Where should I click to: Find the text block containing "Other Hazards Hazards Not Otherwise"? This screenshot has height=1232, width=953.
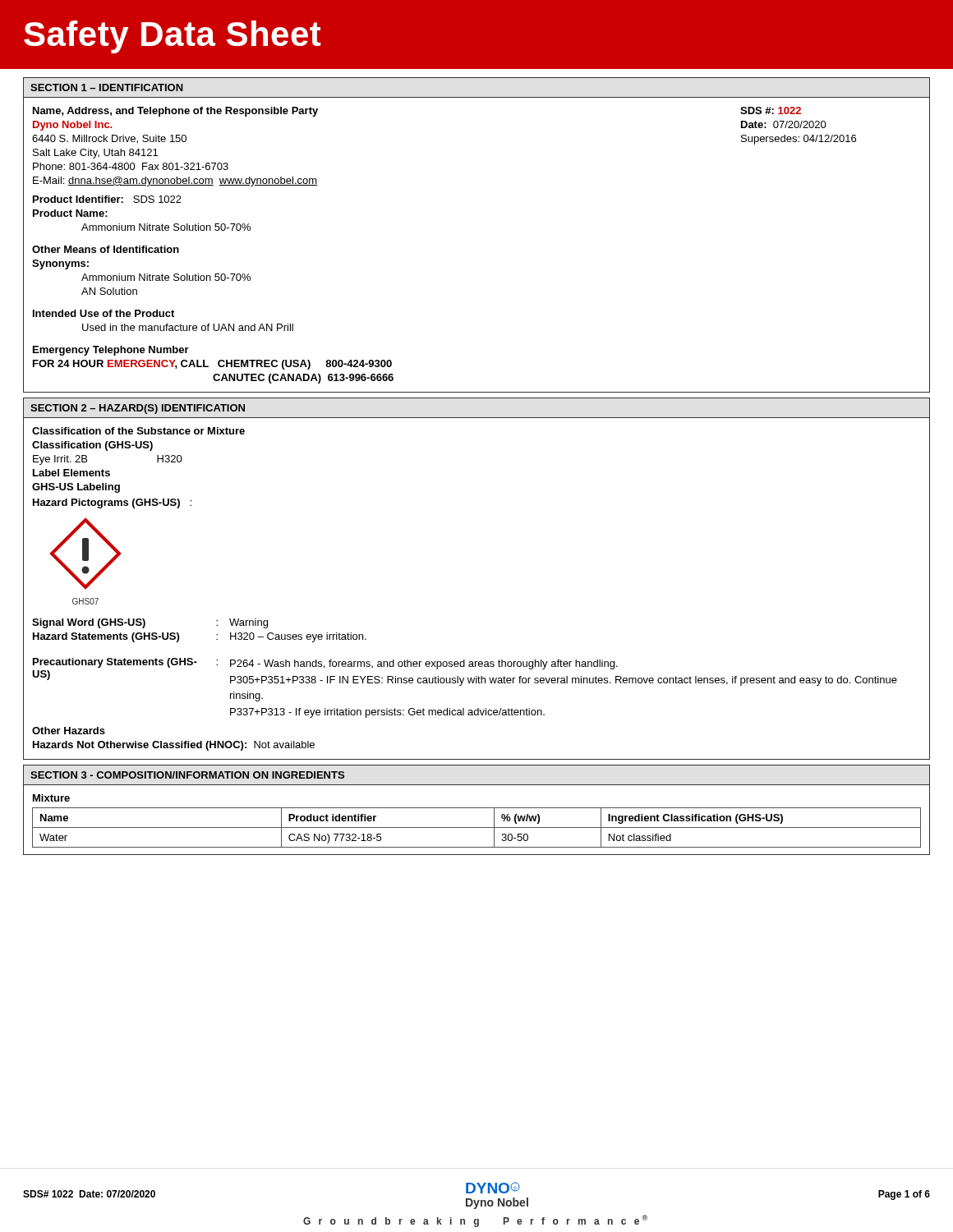69,731
